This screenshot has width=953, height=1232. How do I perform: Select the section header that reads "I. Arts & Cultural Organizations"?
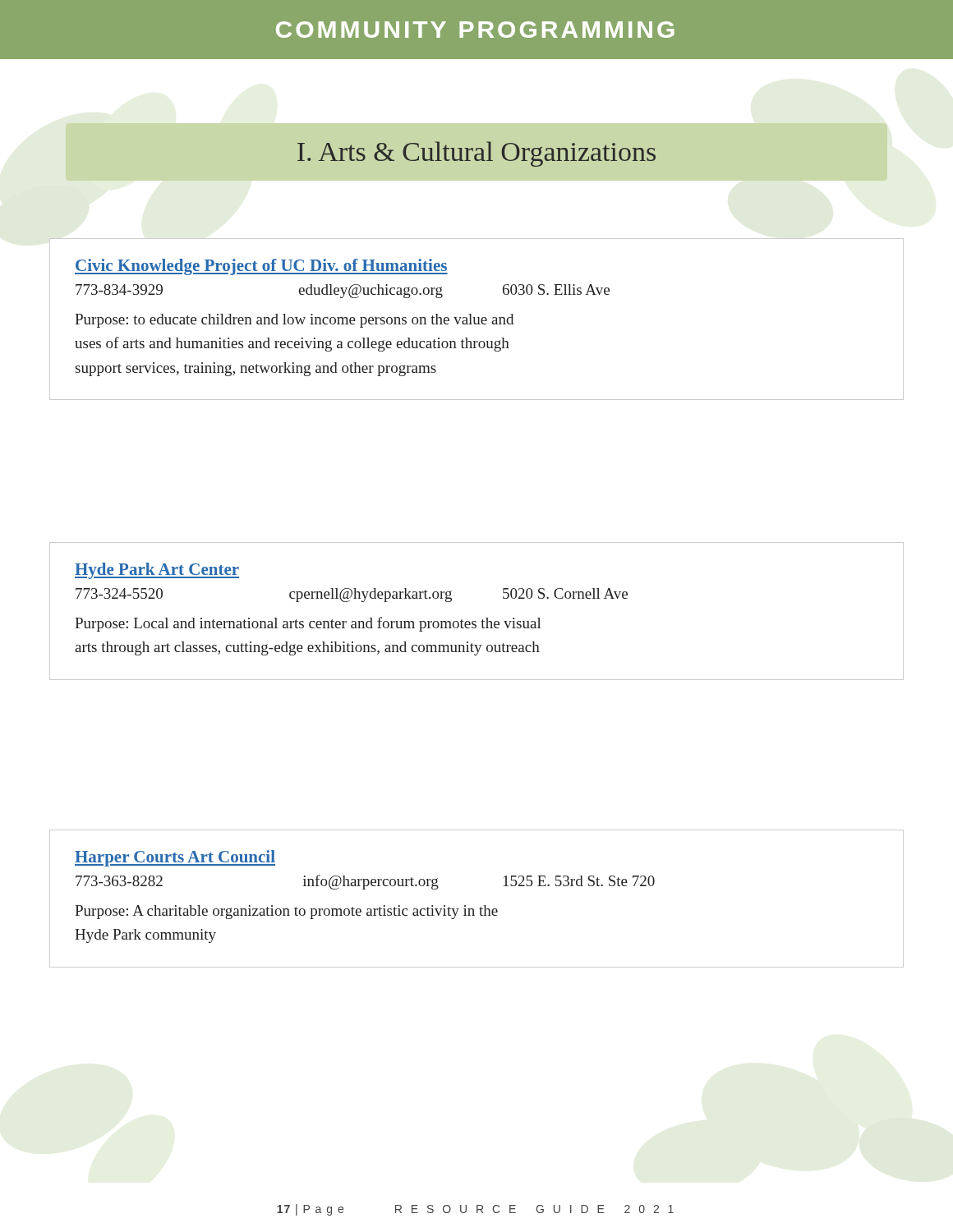[476, 152]
